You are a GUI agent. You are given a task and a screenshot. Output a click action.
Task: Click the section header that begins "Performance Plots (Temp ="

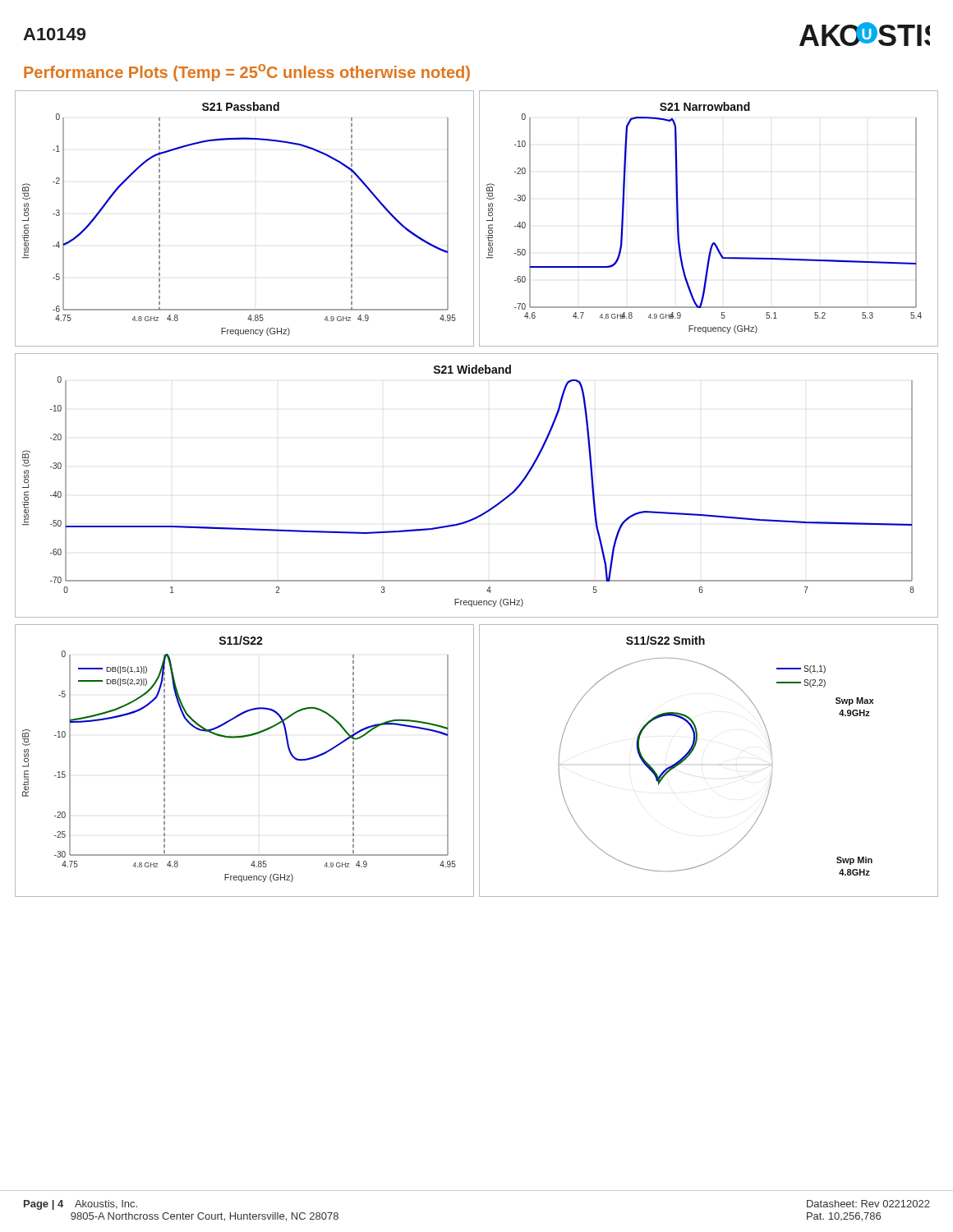pyautogui.click(x=247, y=70)
